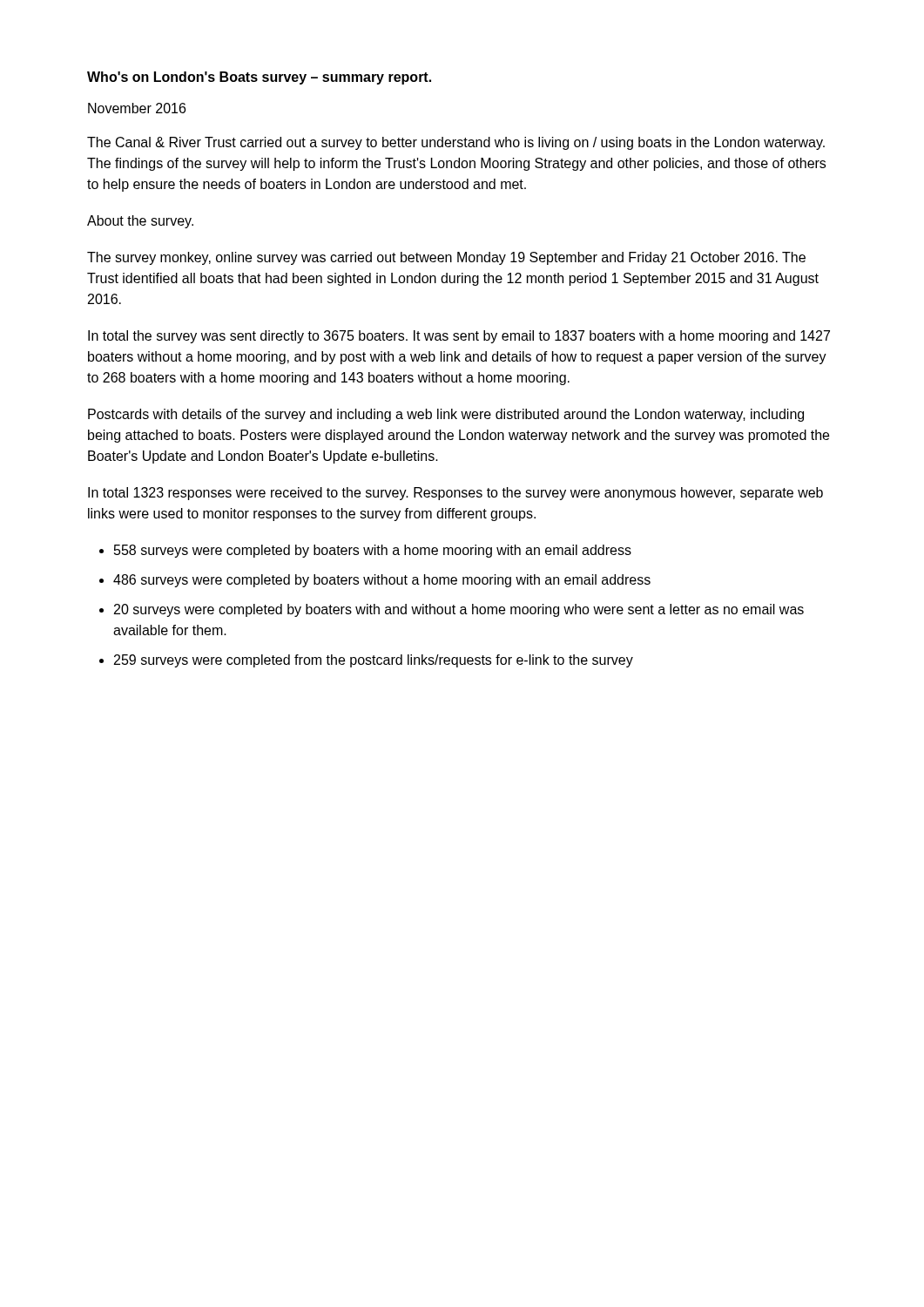Point to the region starting "In total the survey was sent directly"
This screenshot has width=924, height=1307.
click(459, 357)
